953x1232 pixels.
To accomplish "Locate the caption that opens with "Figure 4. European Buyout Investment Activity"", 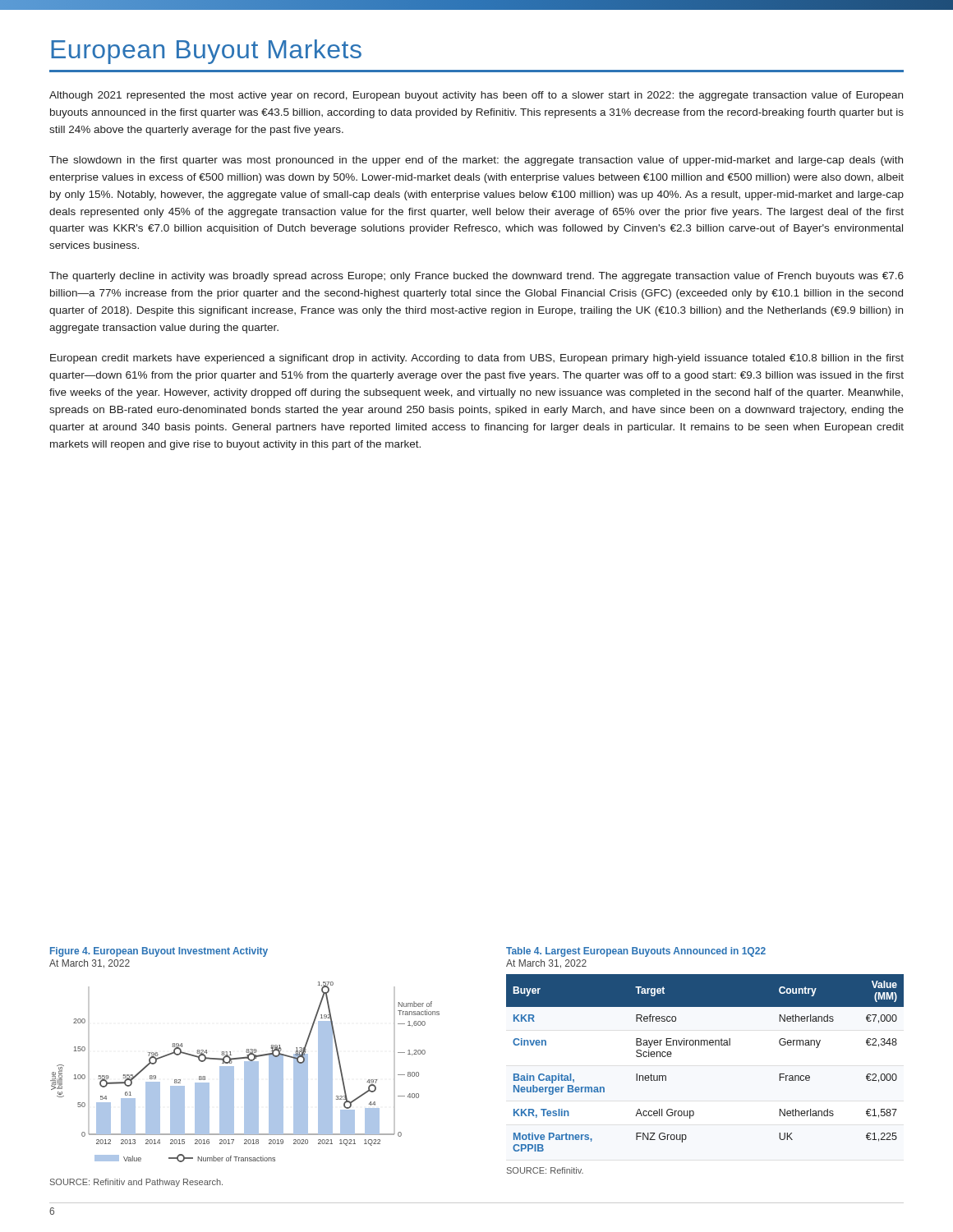I will pos(263,957).
